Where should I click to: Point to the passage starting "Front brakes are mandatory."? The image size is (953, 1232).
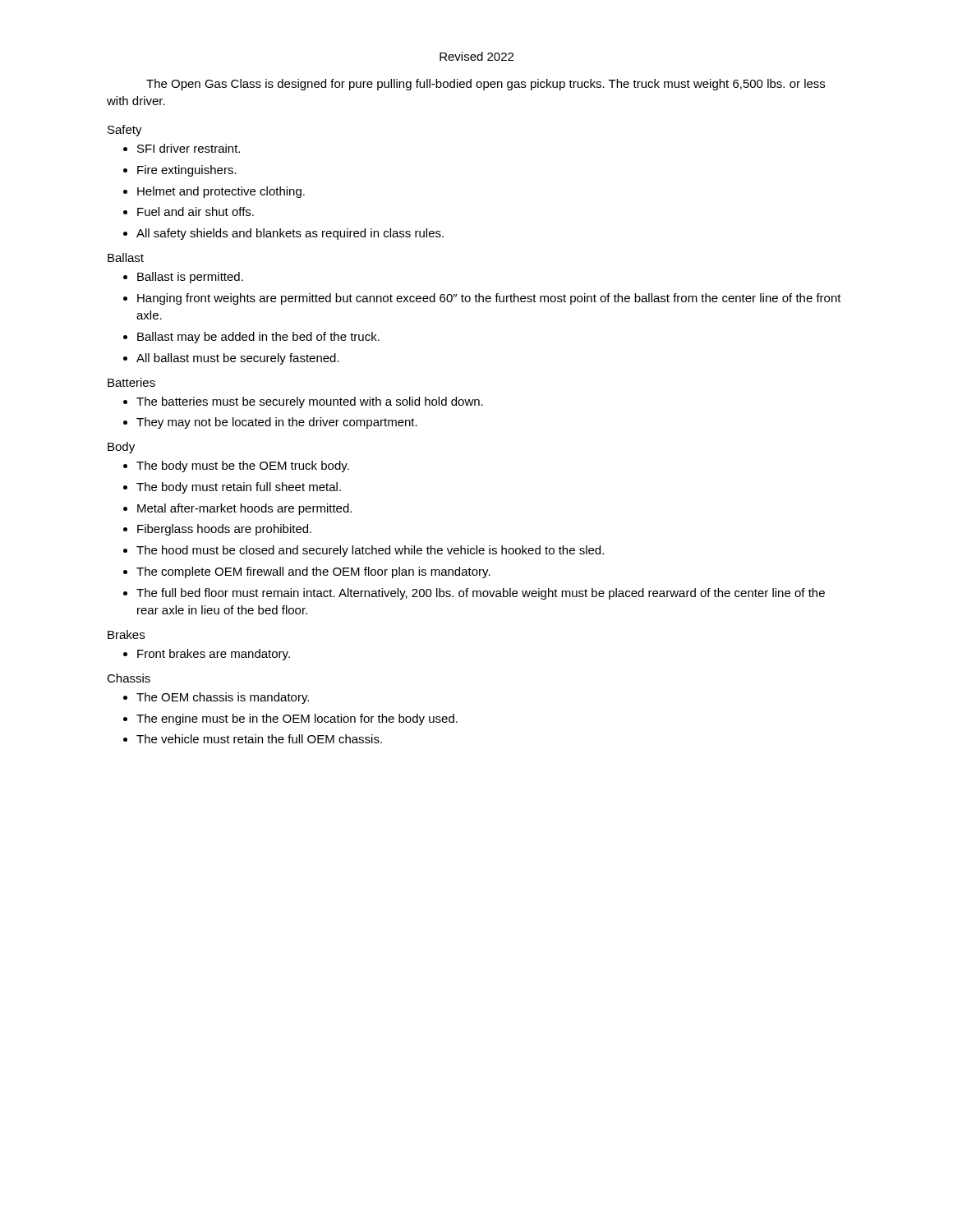click(214, 653)
